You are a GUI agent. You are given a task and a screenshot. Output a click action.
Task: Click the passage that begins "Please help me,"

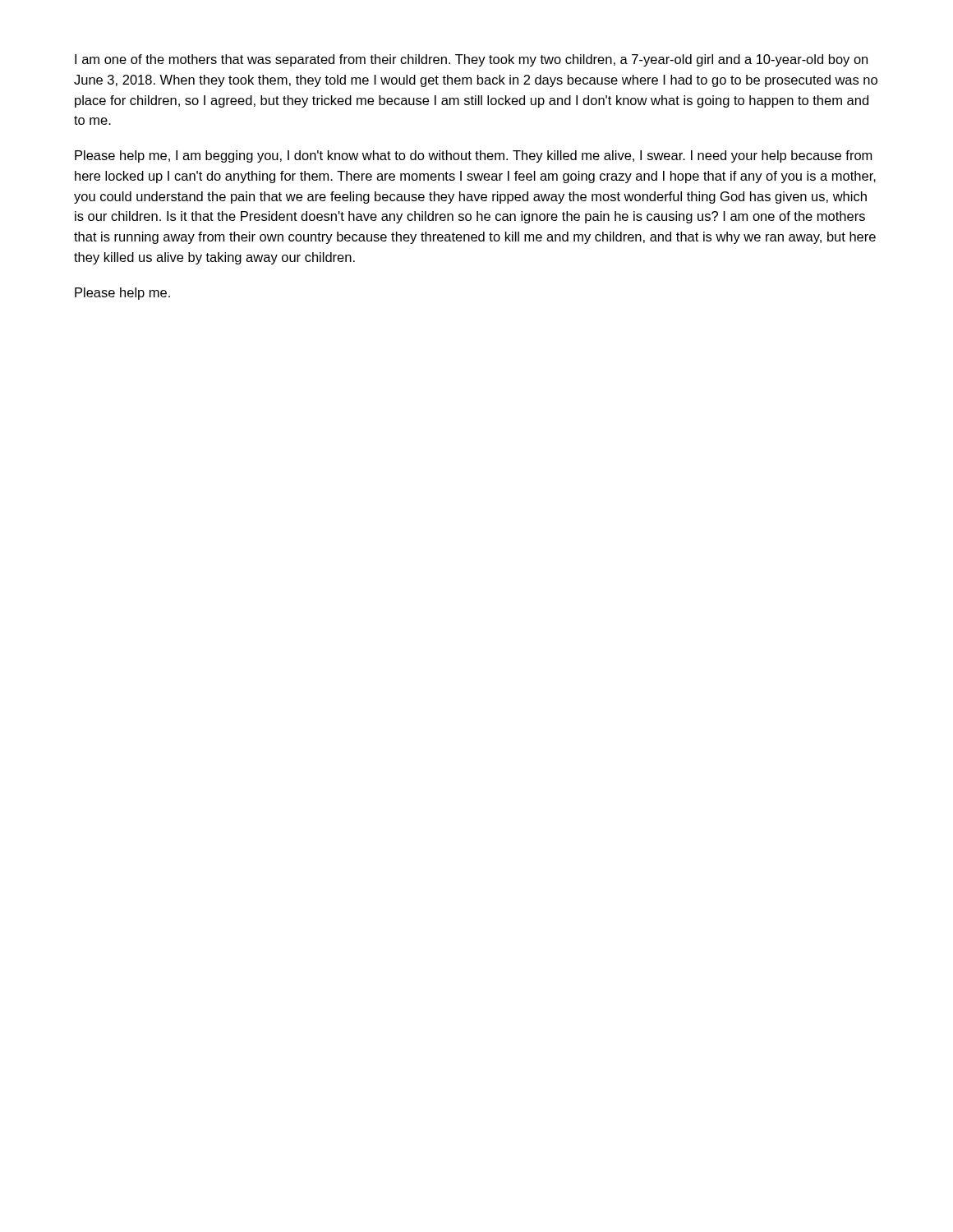point(475,206)
